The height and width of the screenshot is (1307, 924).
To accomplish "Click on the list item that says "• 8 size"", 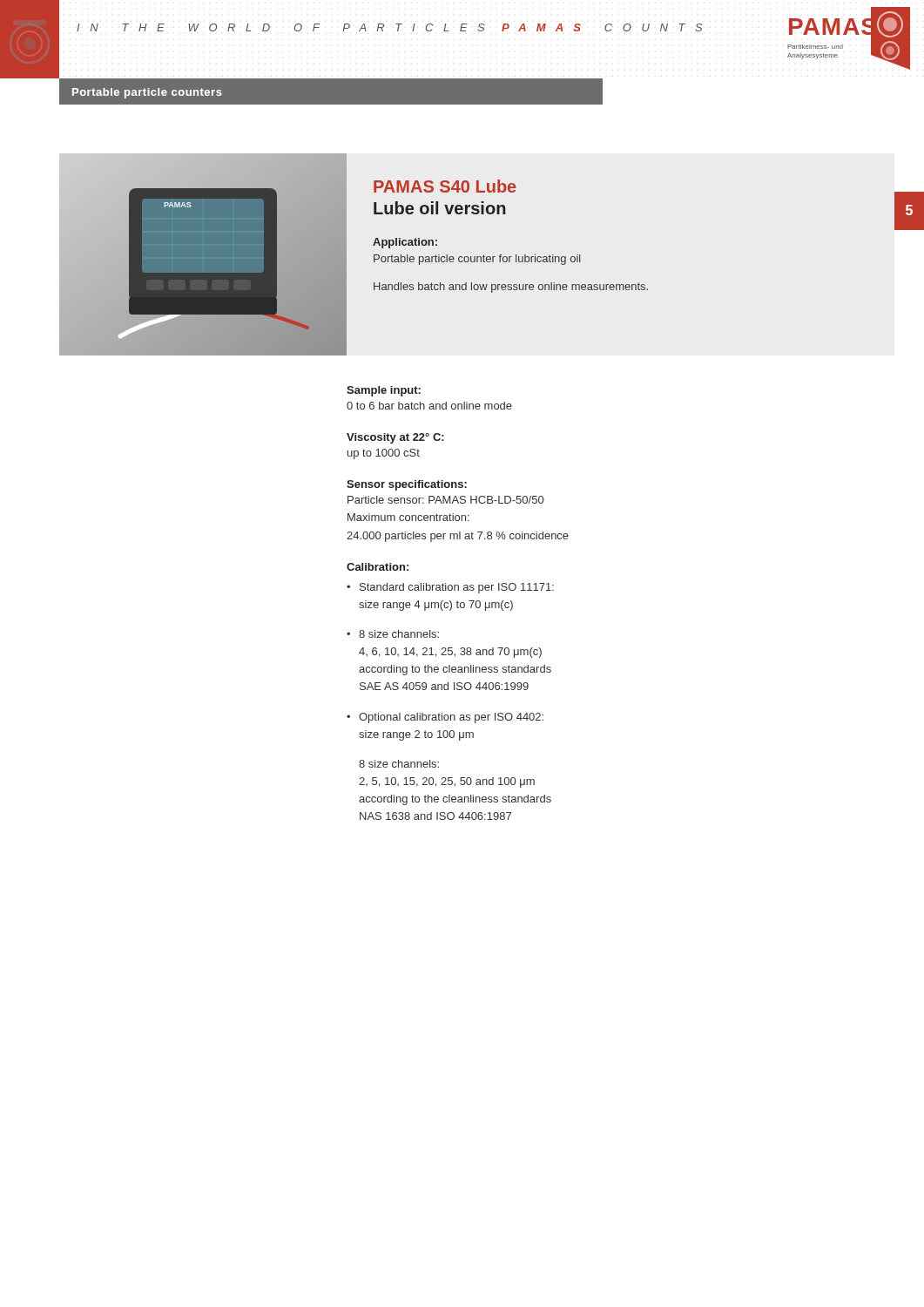I will click(449, 659).
